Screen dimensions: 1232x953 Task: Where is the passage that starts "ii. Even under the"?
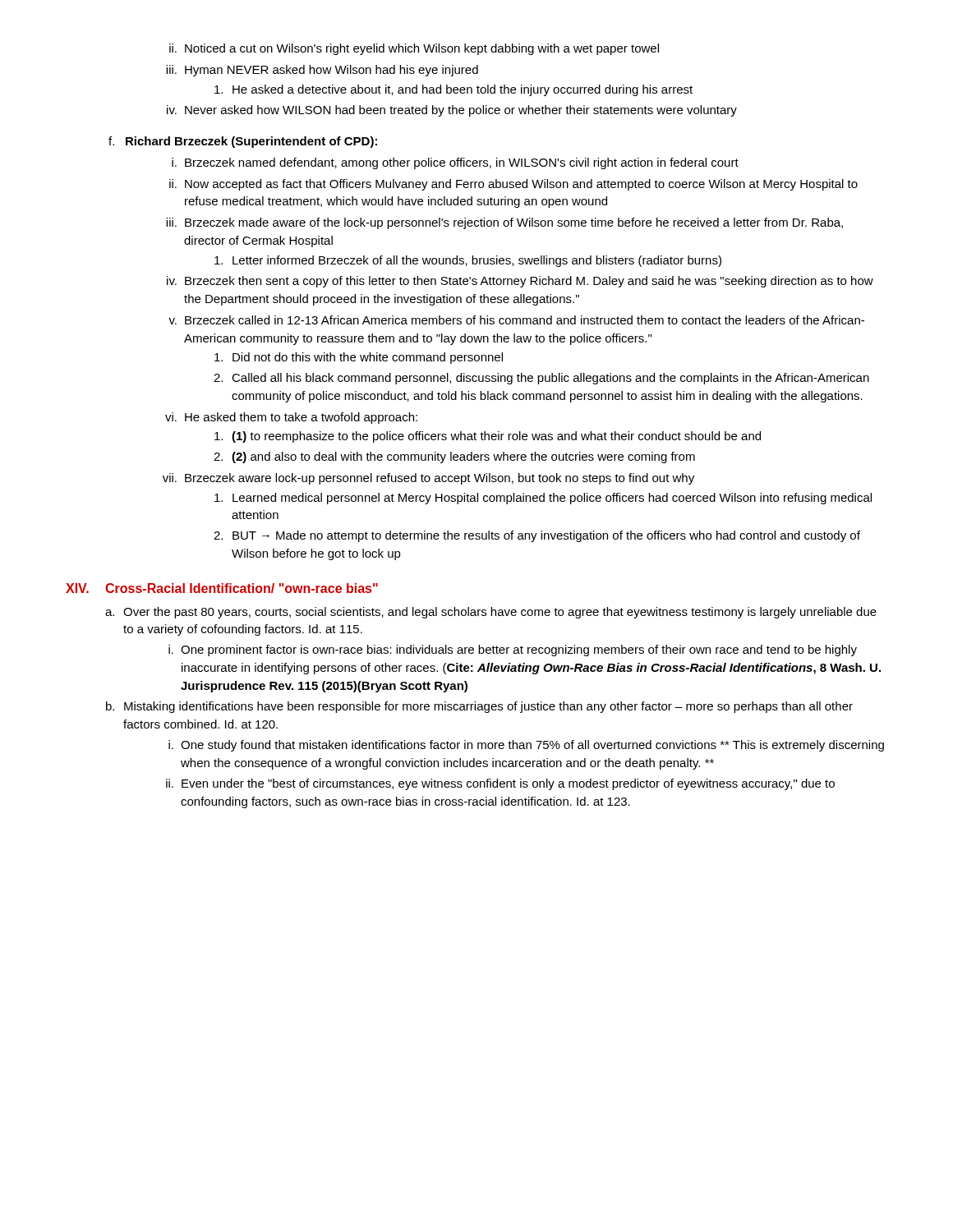click(x=518, y=793)
